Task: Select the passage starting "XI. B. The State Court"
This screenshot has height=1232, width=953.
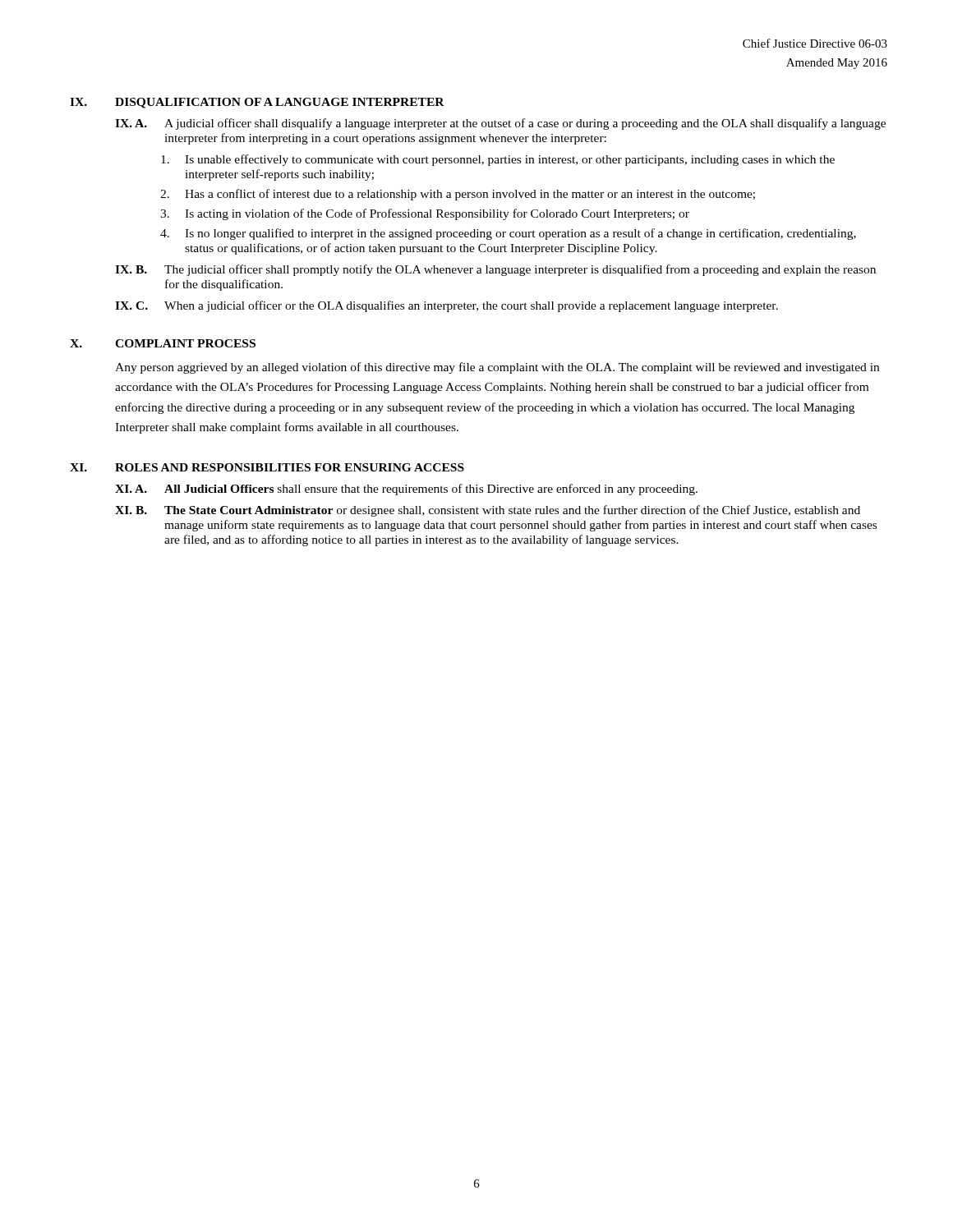Action: click(x=501, y=525)
